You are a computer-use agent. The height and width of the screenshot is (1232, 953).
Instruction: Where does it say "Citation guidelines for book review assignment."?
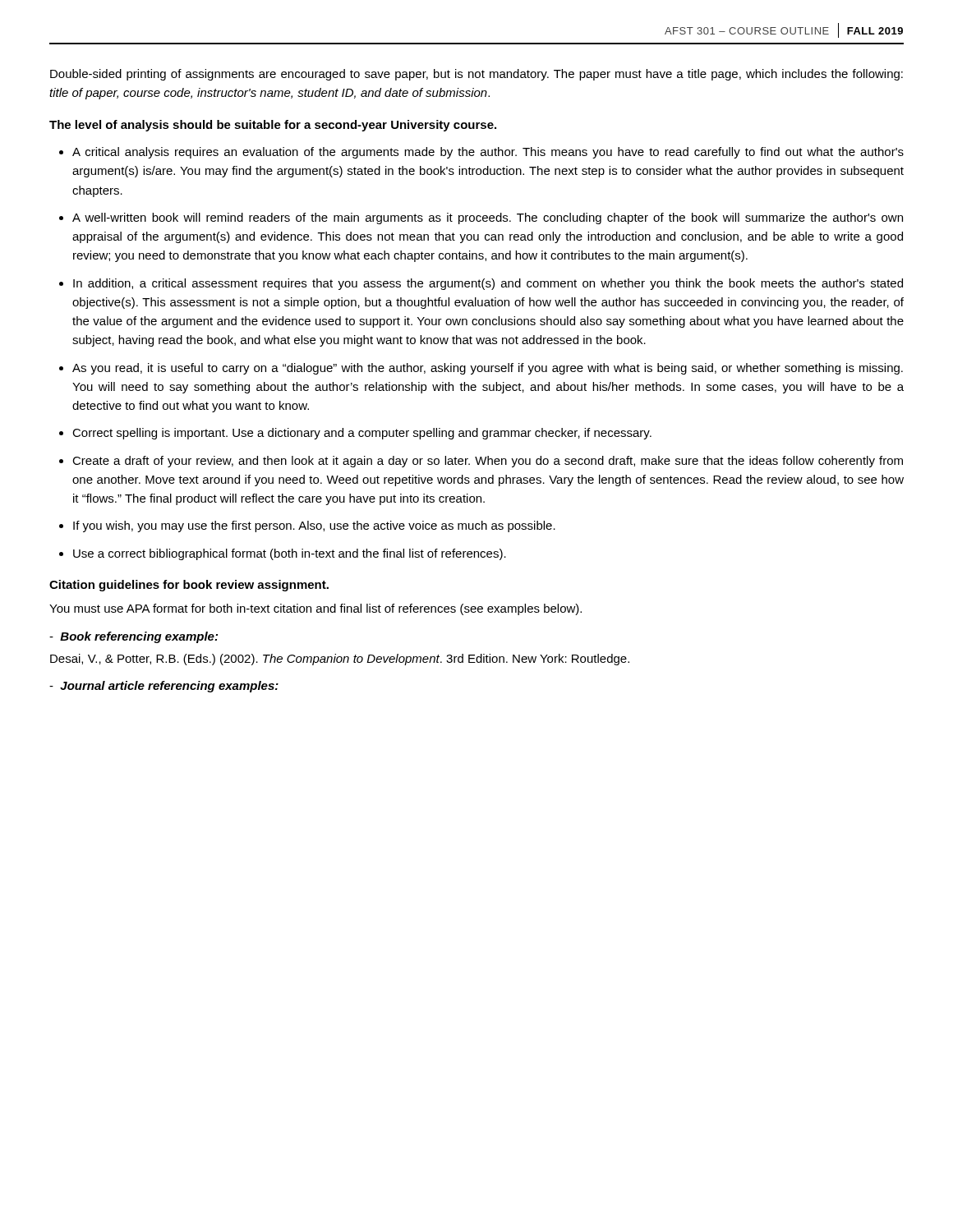point(189,584)
